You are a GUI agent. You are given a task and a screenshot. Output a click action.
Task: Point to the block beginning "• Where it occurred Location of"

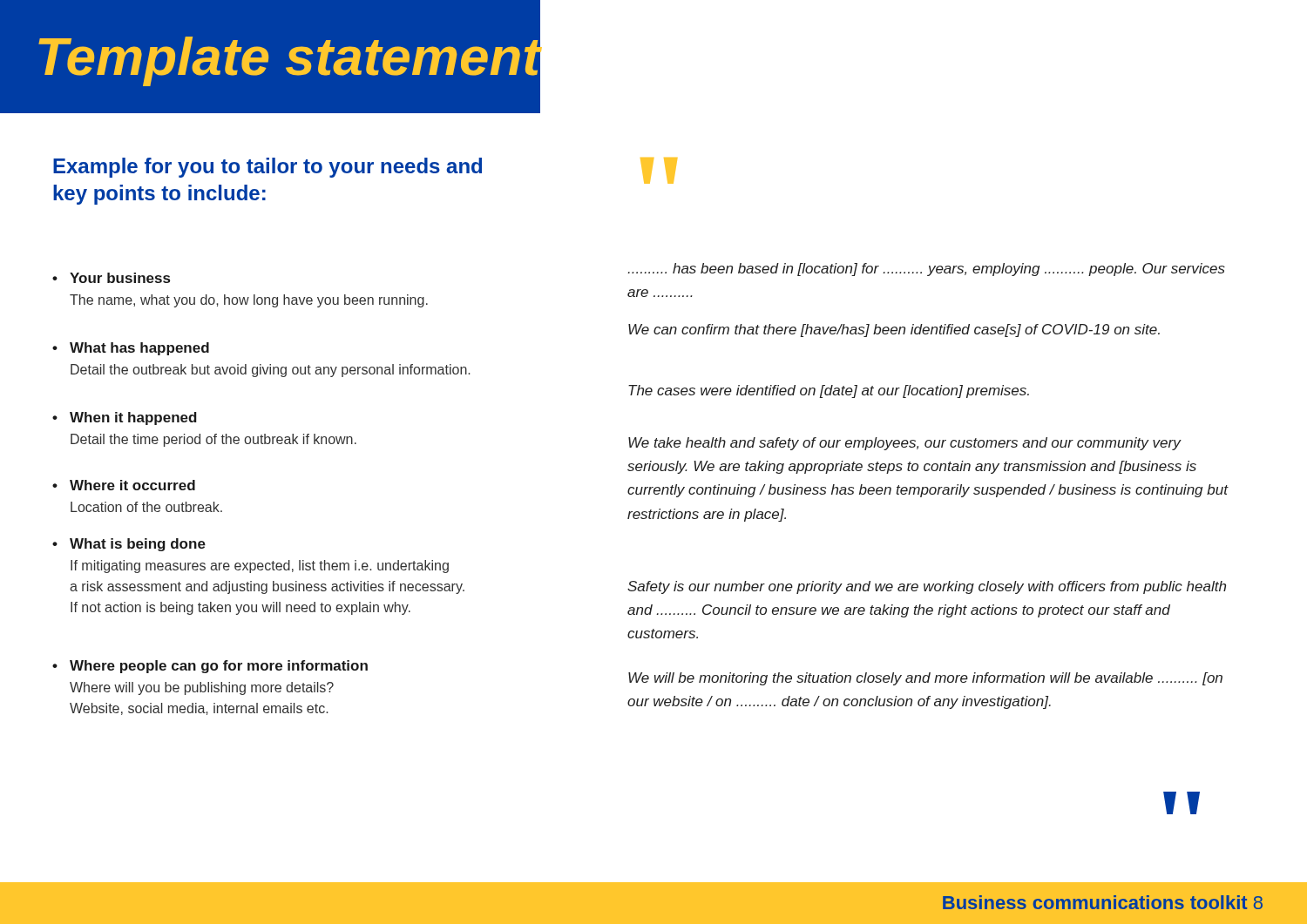[x=124, y=485]
